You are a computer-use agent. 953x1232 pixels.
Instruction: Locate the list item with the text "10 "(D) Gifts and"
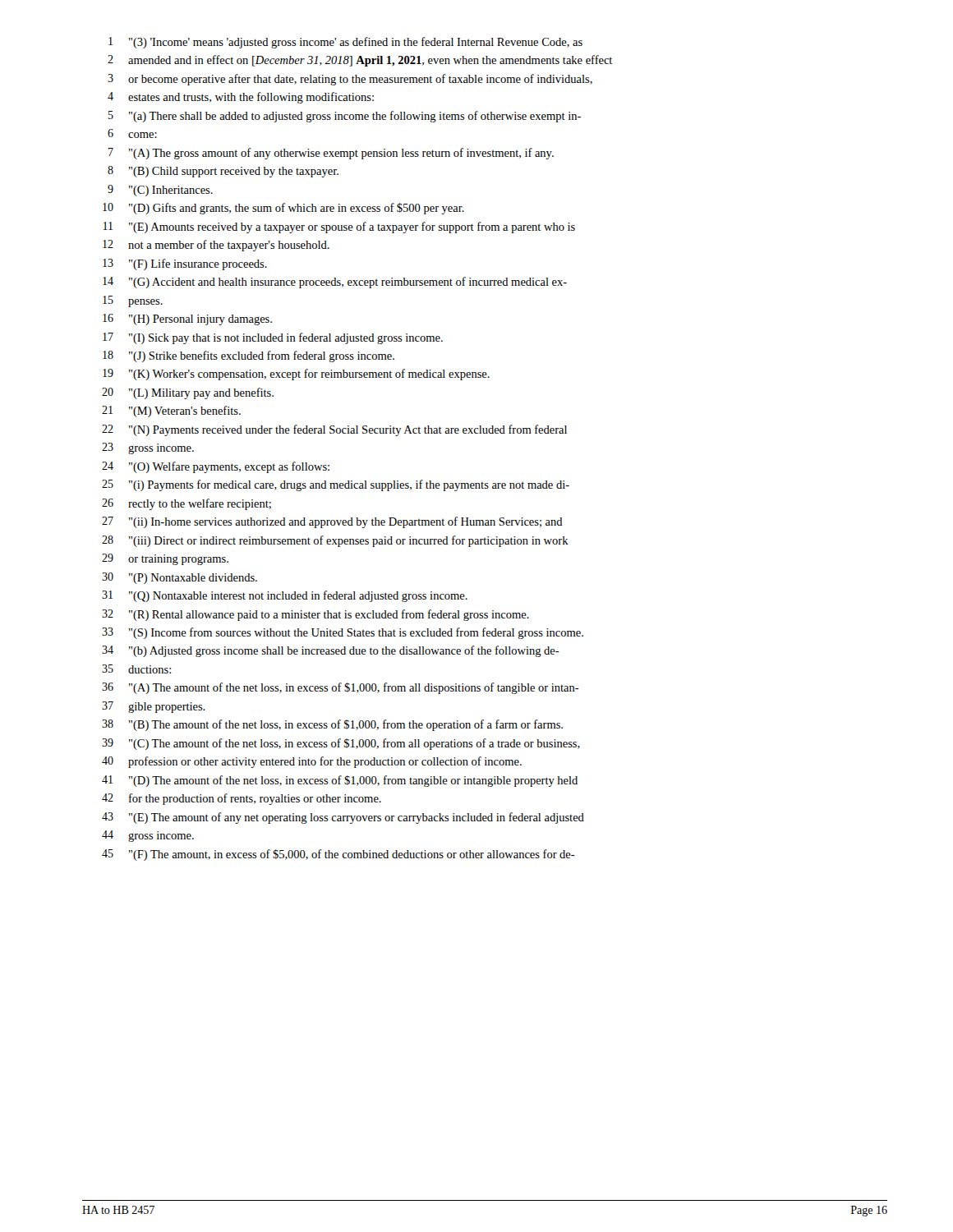(283, 209)
